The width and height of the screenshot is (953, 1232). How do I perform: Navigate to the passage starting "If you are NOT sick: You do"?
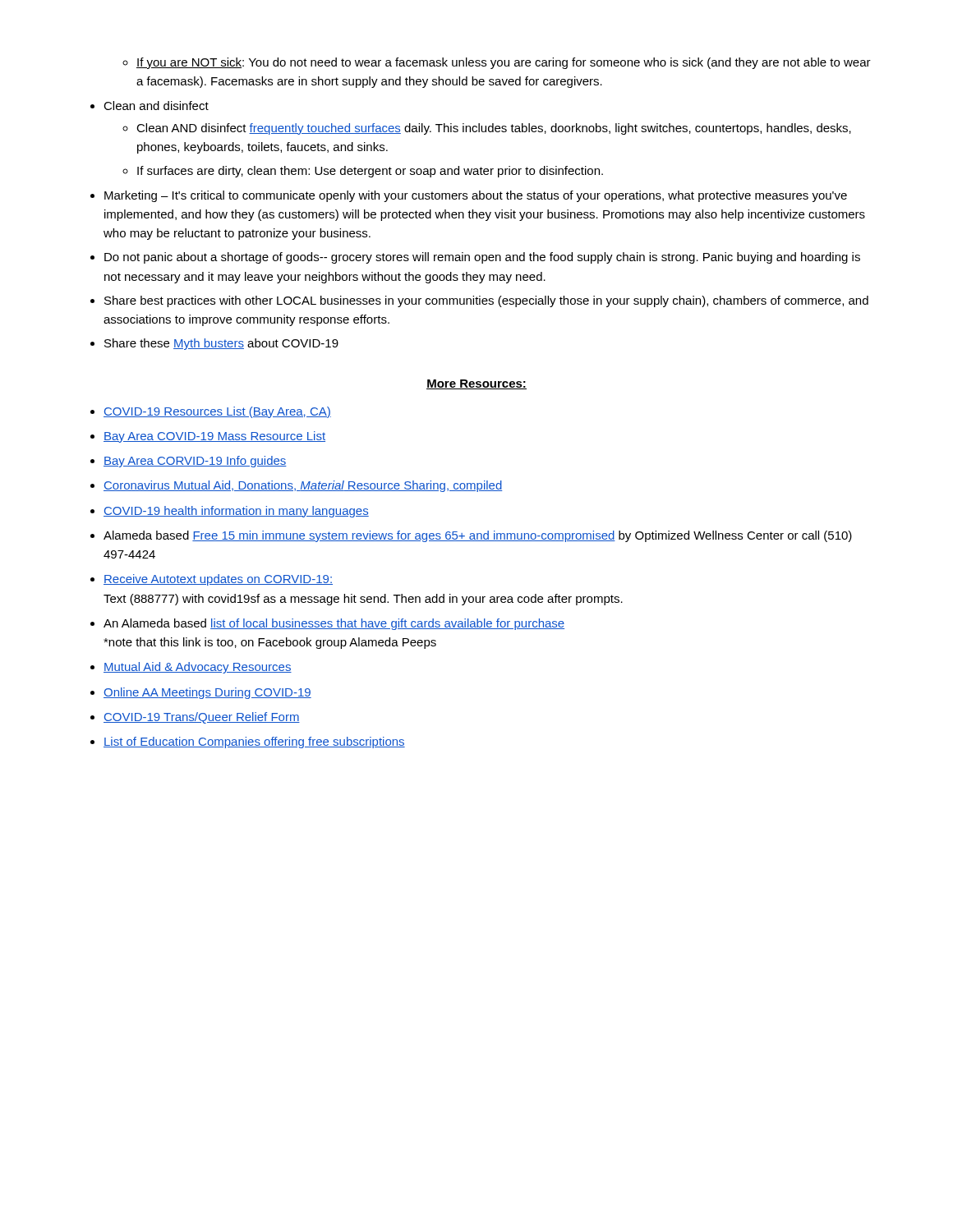508,72
